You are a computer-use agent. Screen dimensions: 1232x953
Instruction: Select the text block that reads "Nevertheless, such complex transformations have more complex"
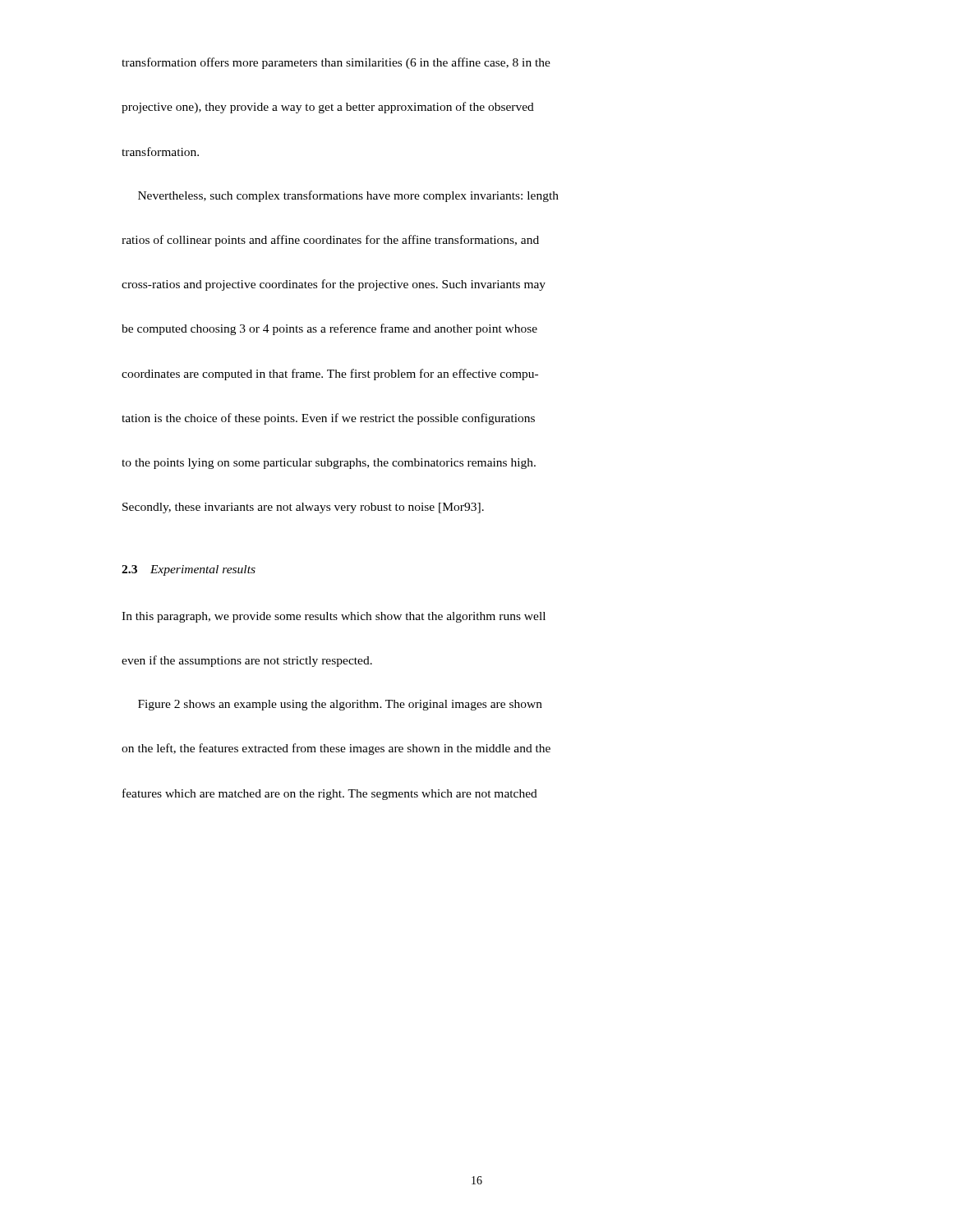point(348,196)
